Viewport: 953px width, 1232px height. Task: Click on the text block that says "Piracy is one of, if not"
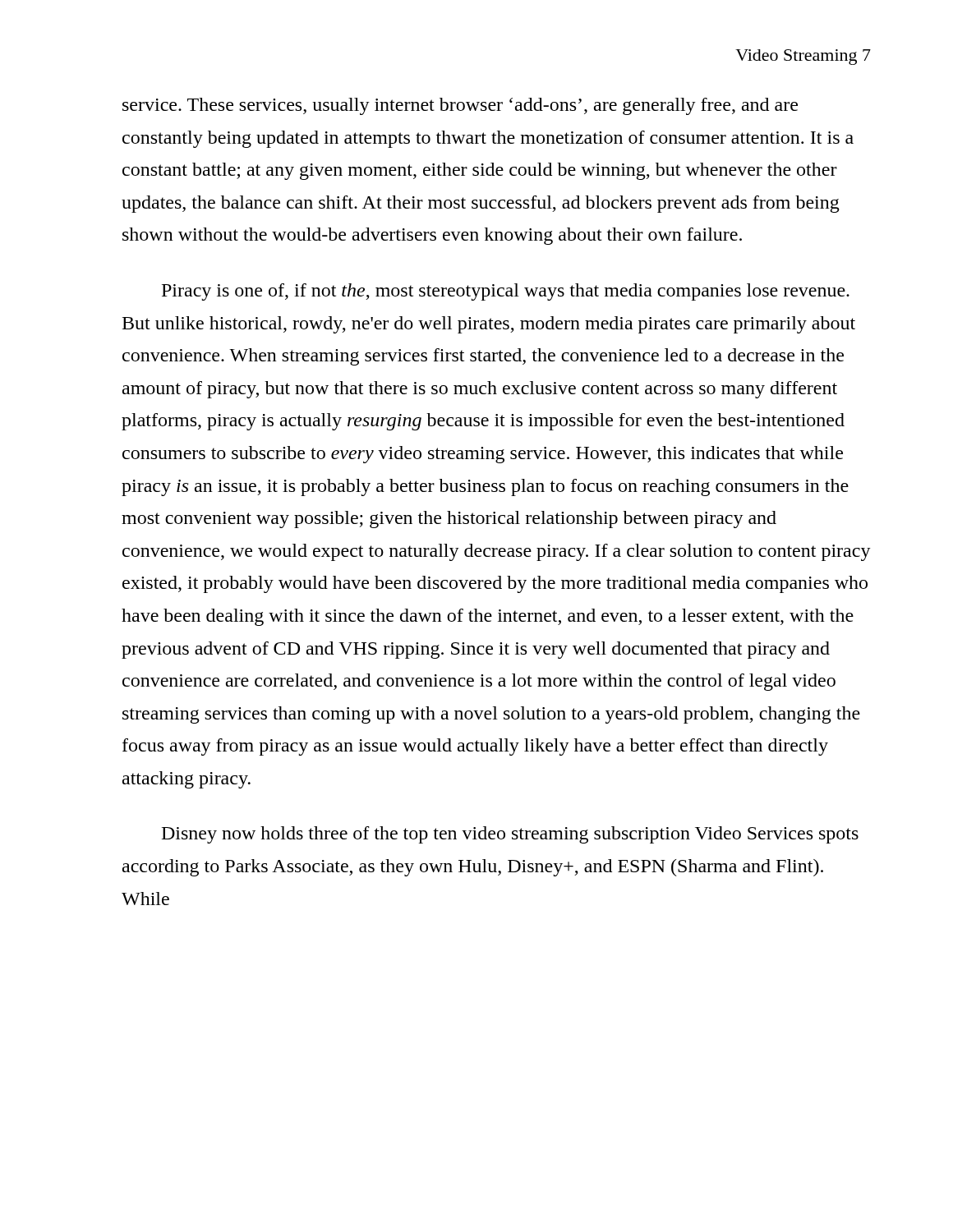(x=496, y=534)
